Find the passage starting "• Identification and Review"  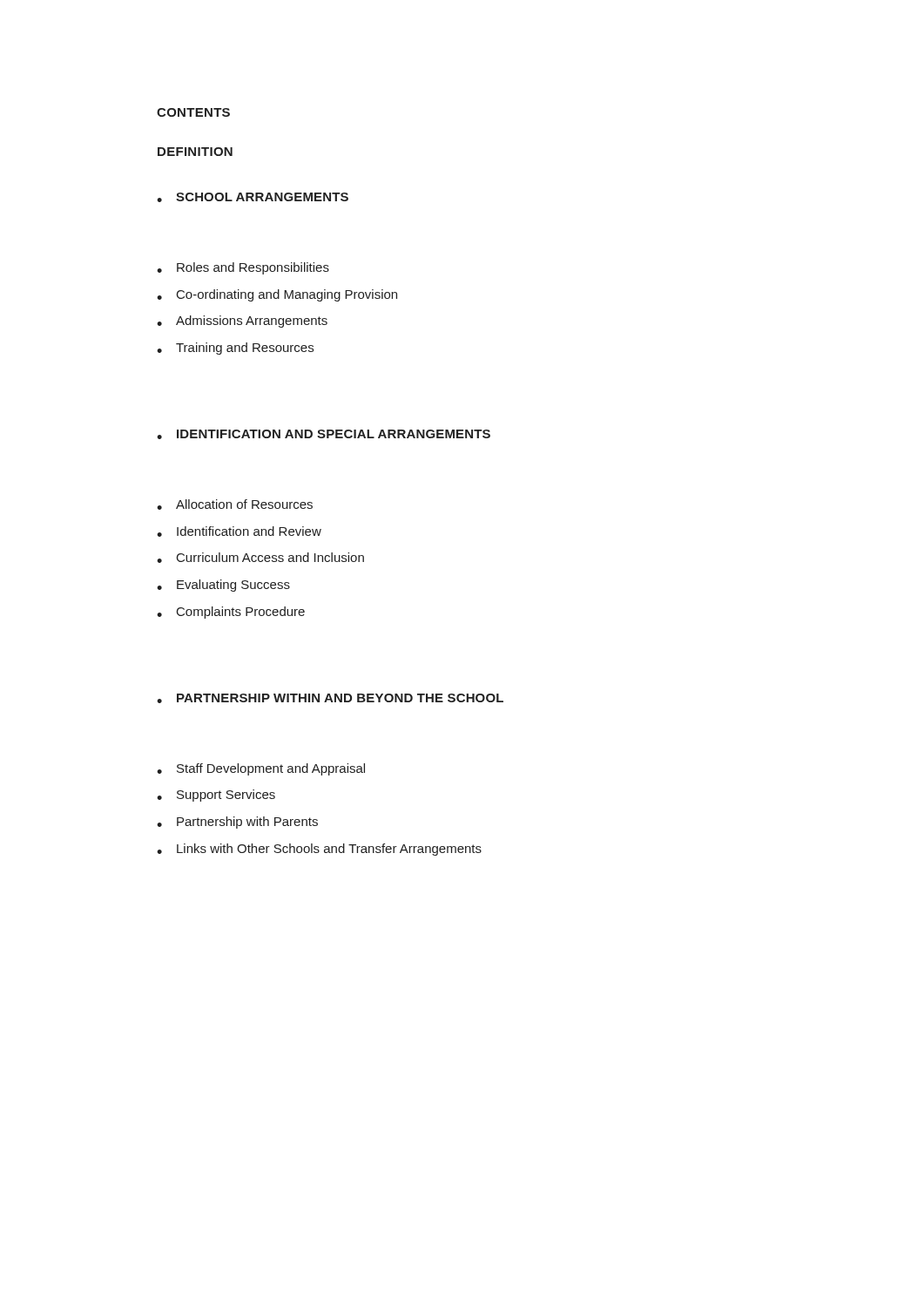click(x=239, y=532)
